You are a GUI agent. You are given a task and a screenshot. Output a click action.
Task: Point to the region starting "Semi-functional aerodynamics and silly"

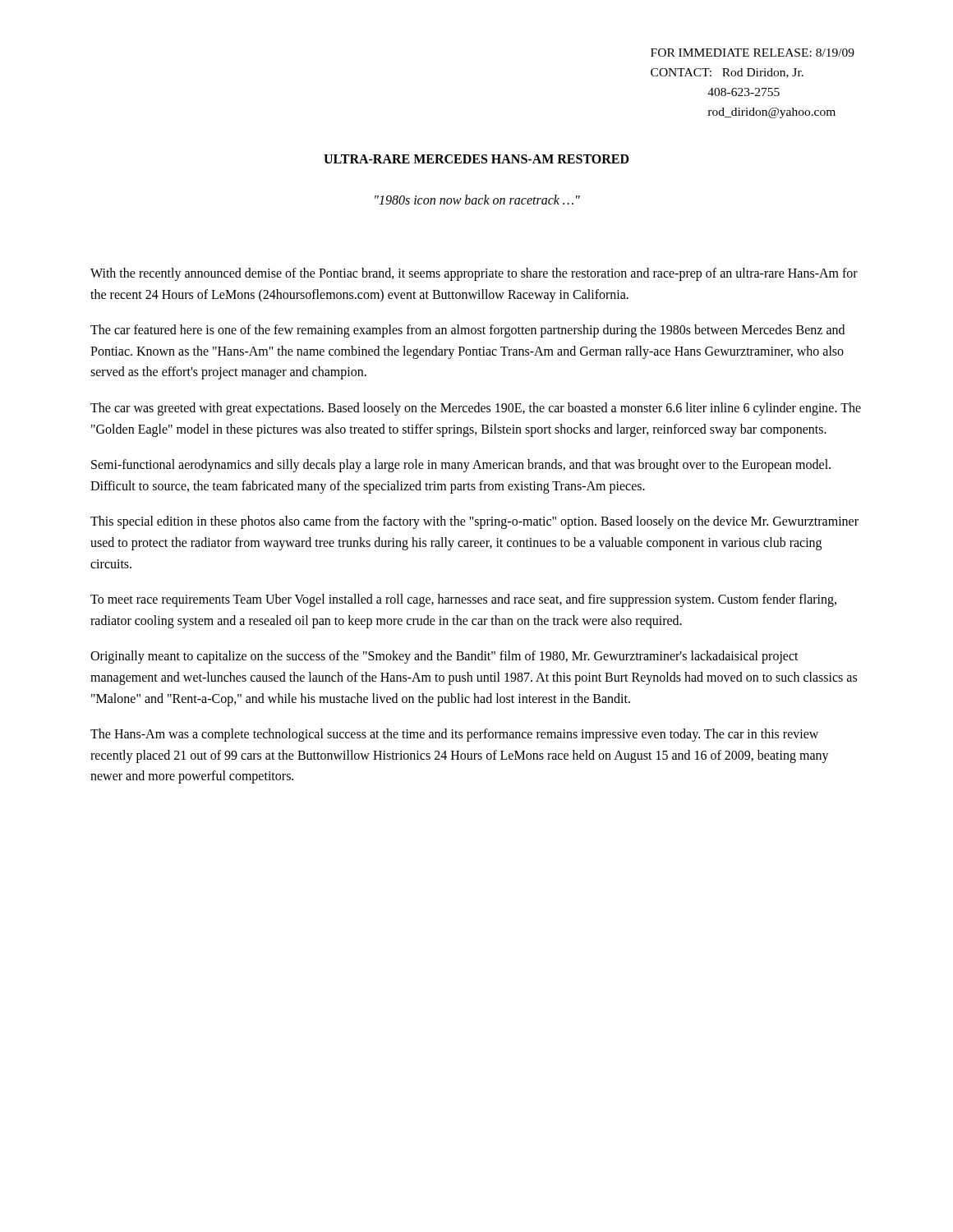pyautogui.click(x=476, y=475)
